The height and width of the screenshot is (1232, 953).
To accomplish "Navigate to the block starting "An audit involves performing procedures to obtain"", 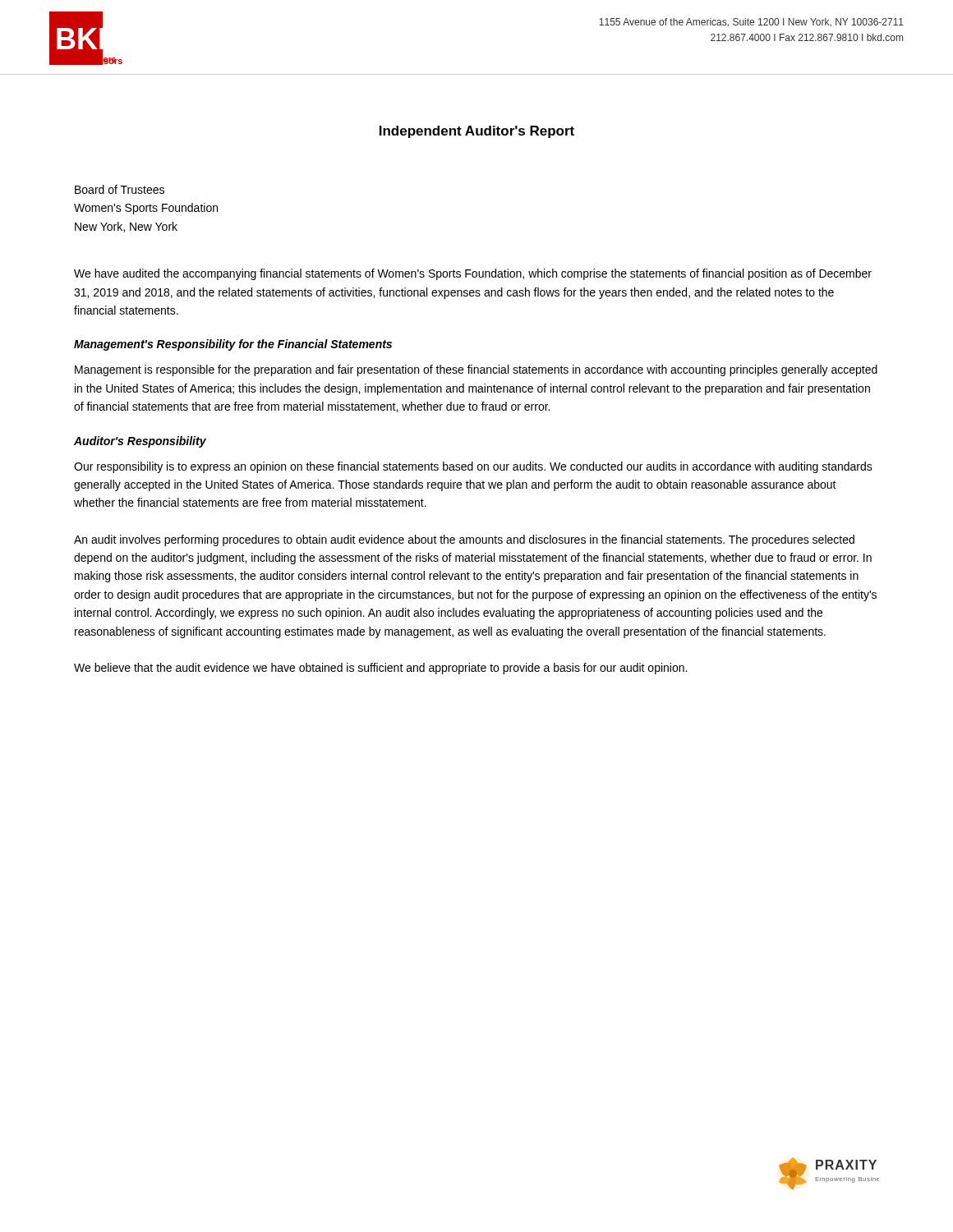I will pos(475,585).
